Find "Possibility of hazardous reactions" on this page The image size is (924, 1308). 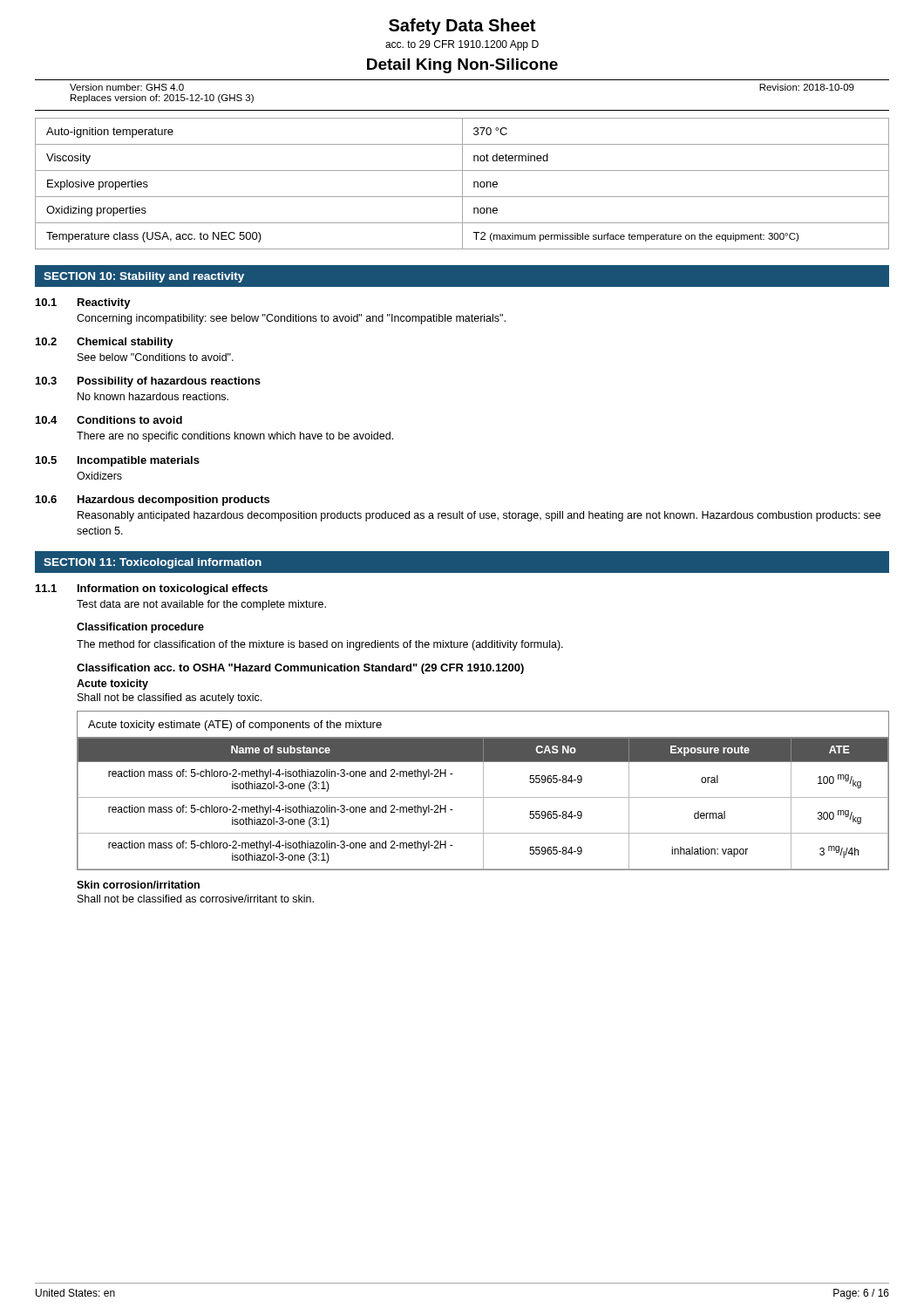pyautogui.click(x=169, y=381)
